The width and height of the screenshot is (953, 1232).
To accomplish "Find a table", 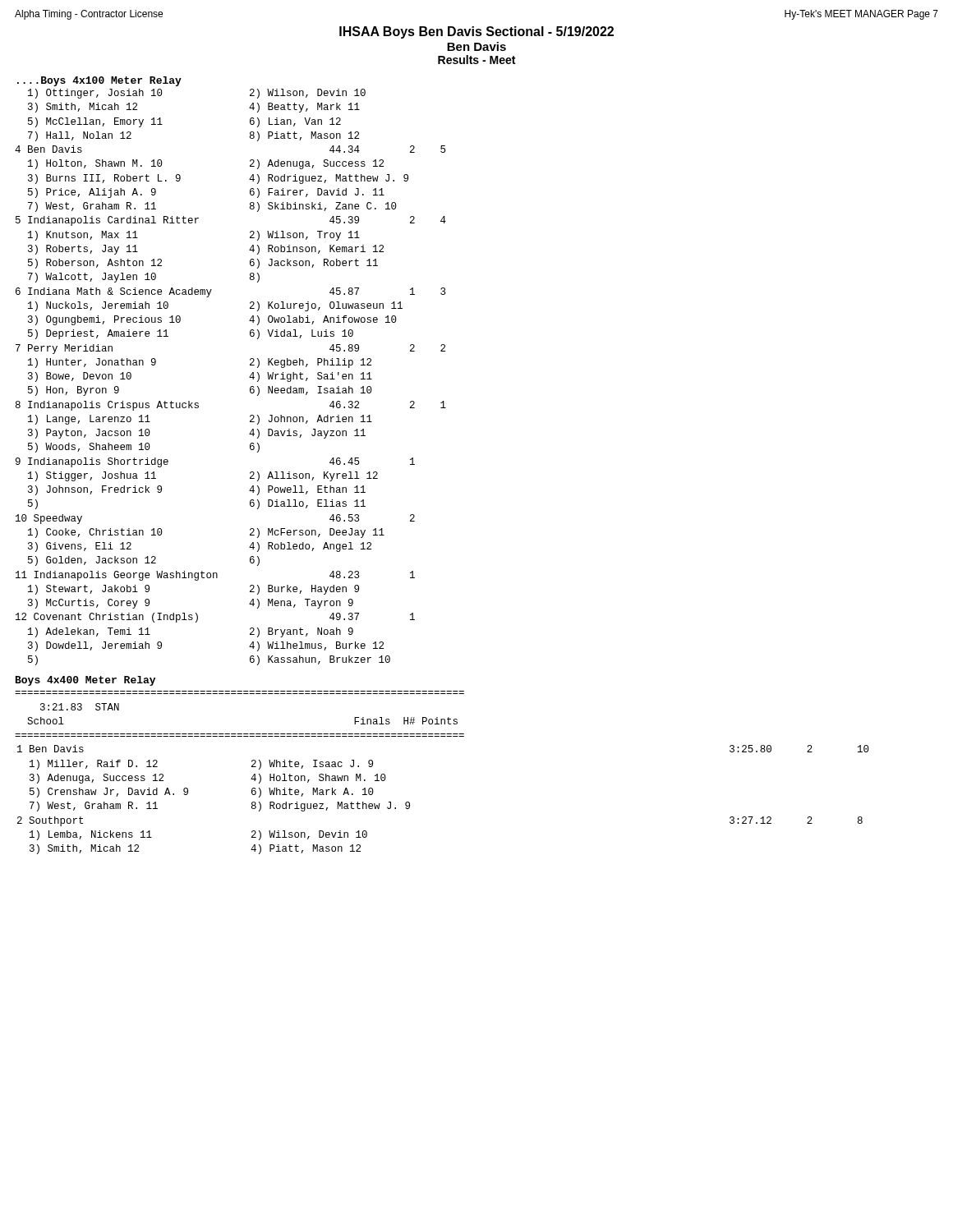I will [x=476, y=800].
